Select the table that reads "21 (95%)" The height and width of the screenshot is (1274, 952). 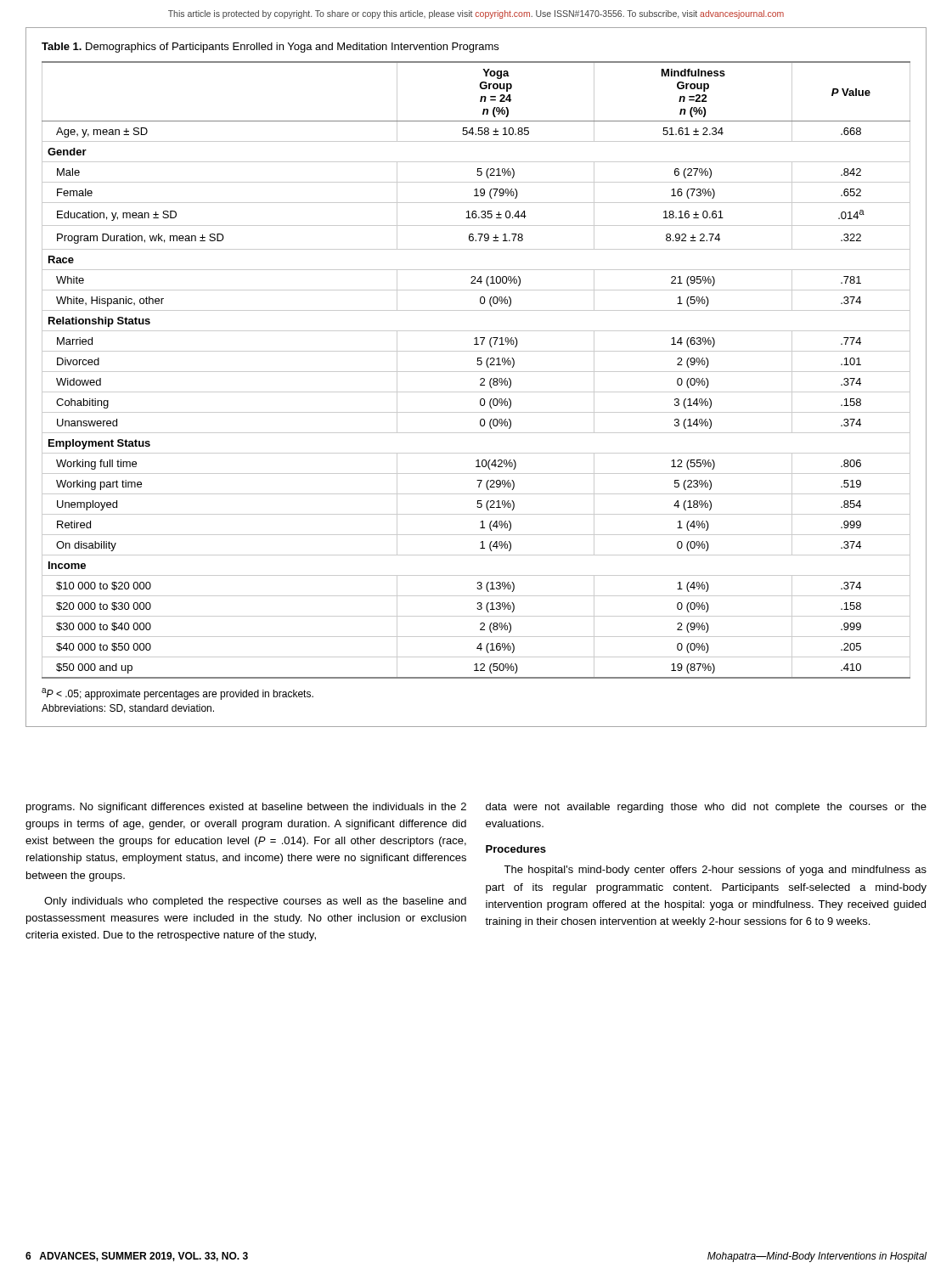point(476,370)
